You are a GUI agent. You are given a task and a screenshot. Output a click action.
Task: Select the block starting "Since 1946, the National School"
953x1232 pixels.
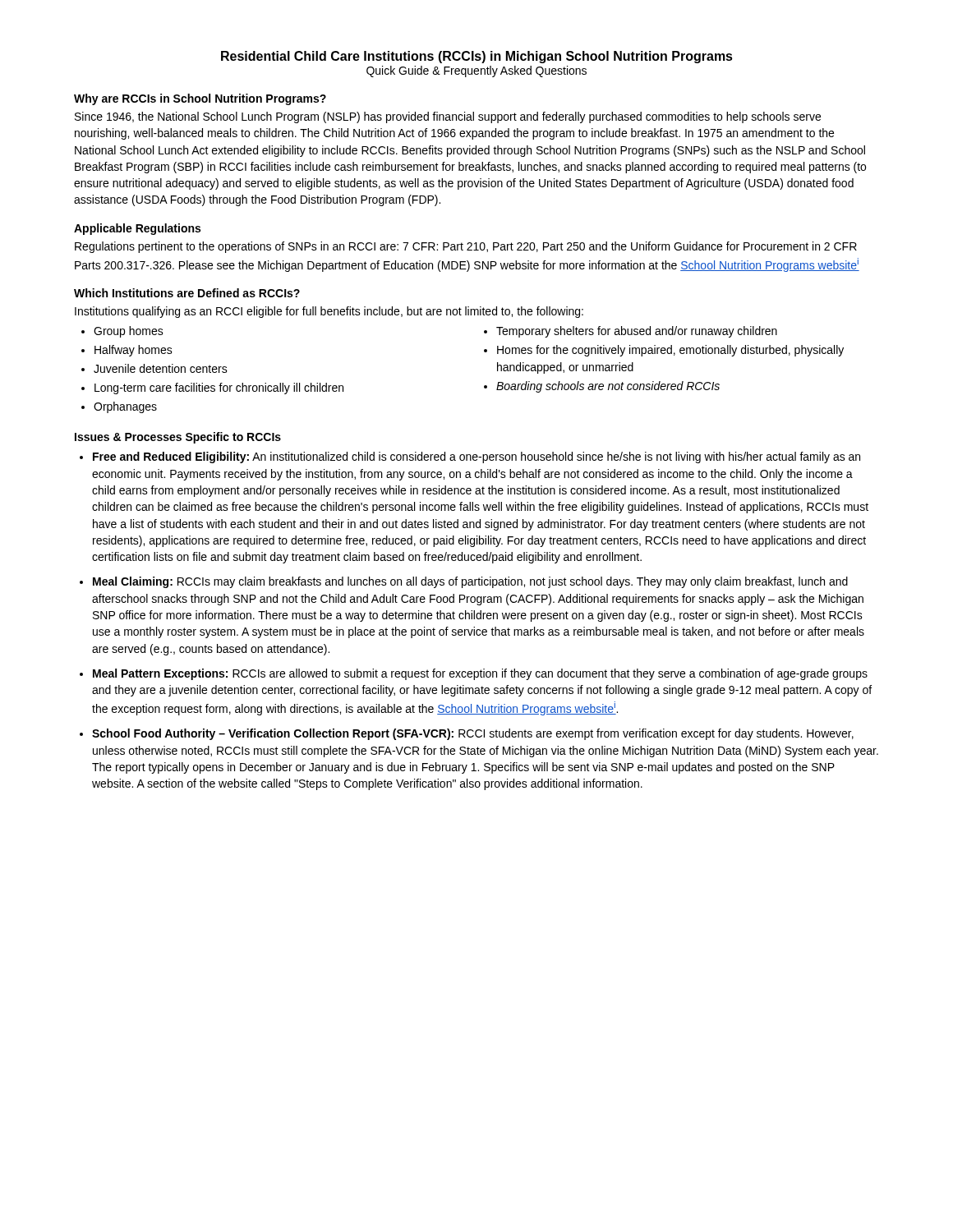pyautogui.click(x=470, y=158)
